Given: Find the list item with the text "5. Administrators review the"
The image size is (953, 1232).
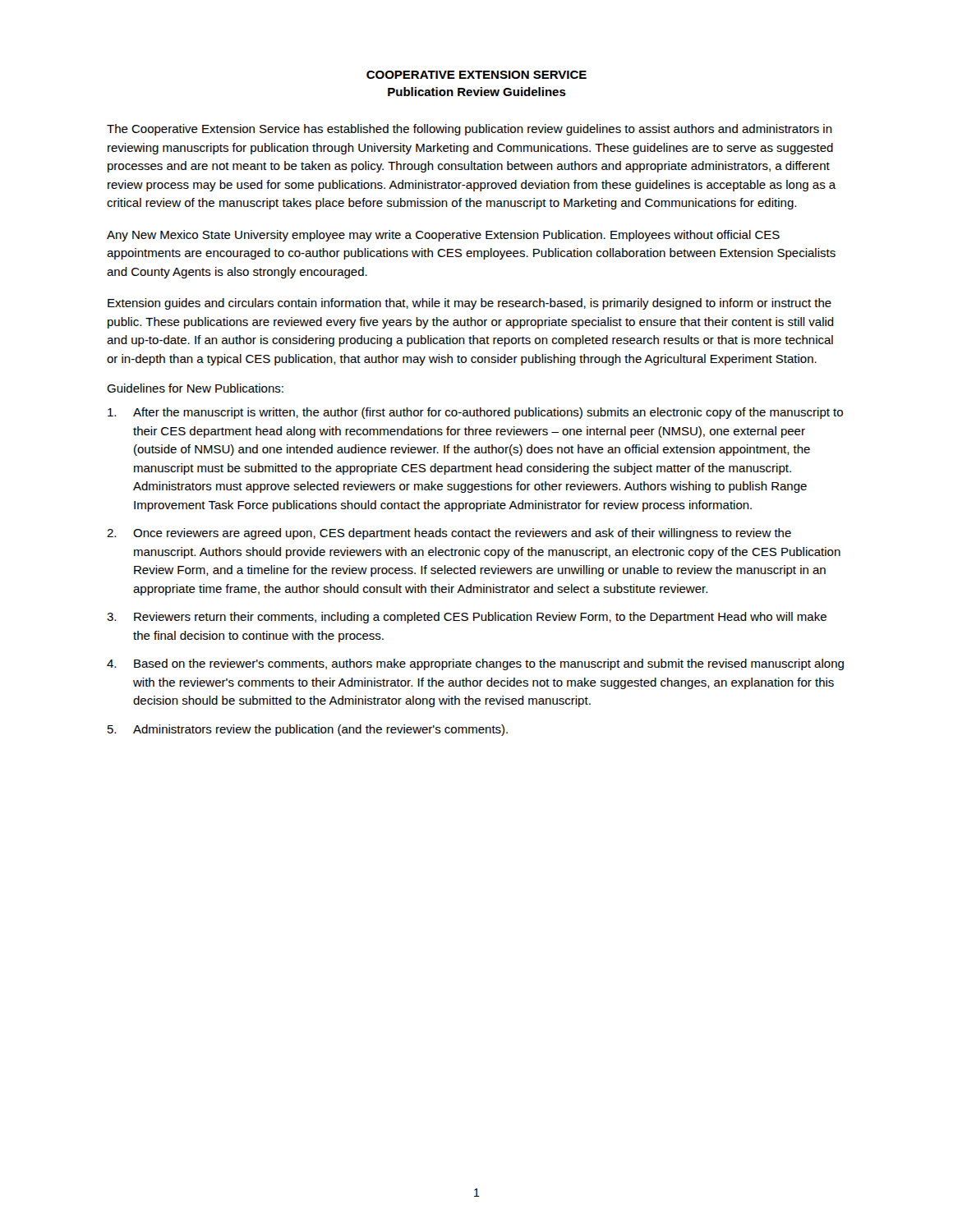Looking at the screenshot, I should point(476,729).
